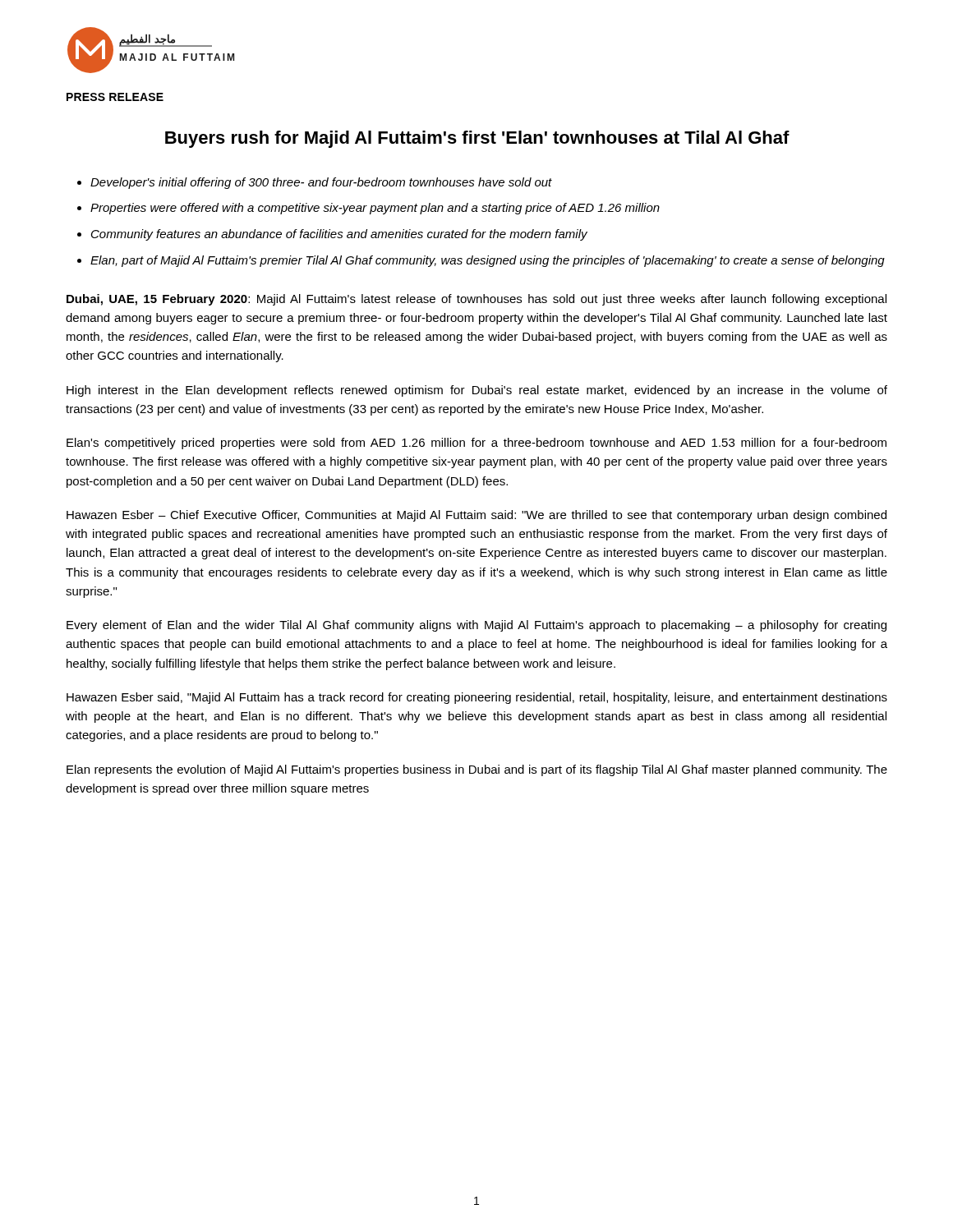The height and width of the screenshot is (1232, 953).
Task: Select the region starting "Community features an abundance of facilities"
Action: 339,234
